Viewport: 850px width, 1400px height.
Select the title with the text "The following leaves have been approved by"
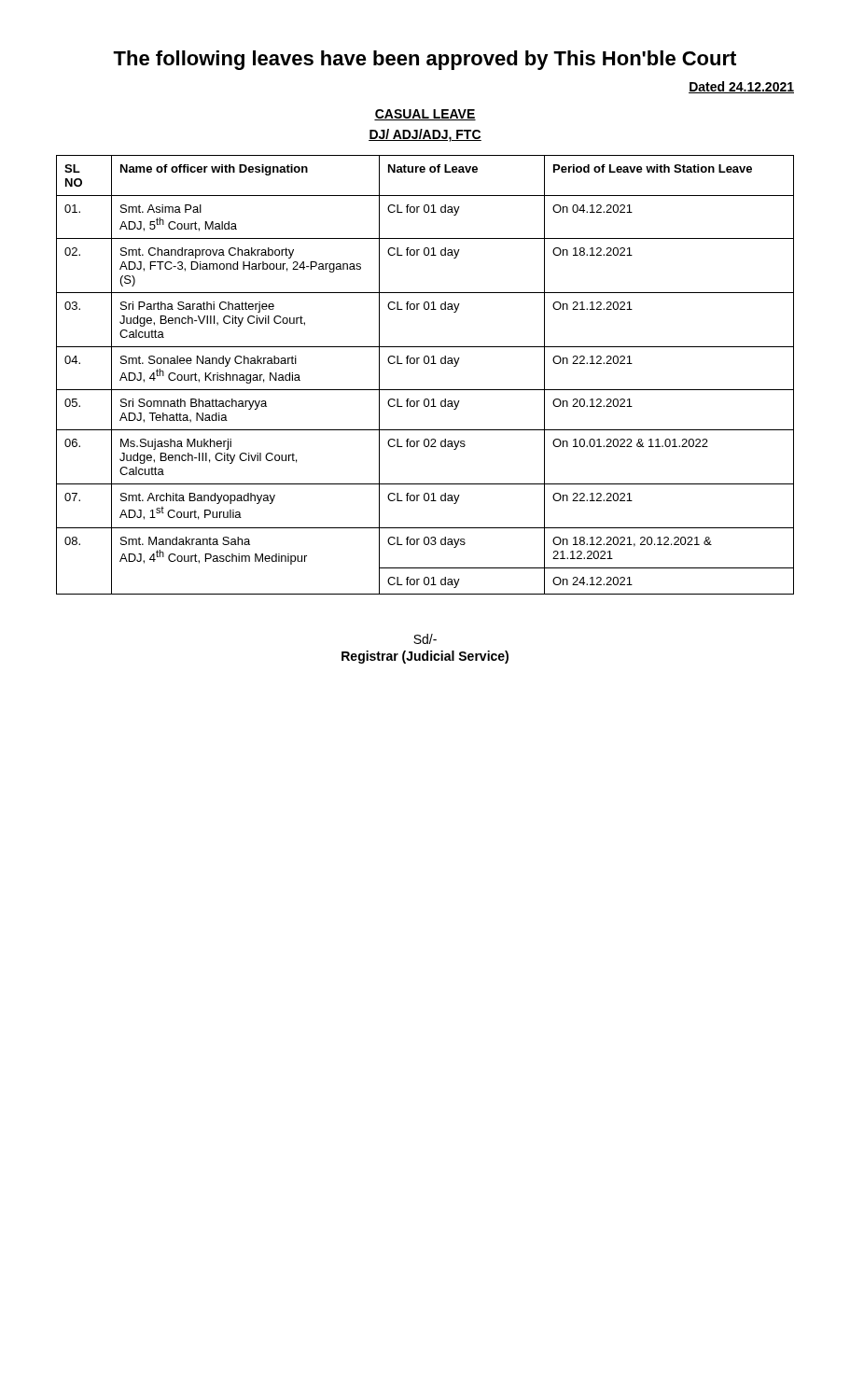[425, 59]
